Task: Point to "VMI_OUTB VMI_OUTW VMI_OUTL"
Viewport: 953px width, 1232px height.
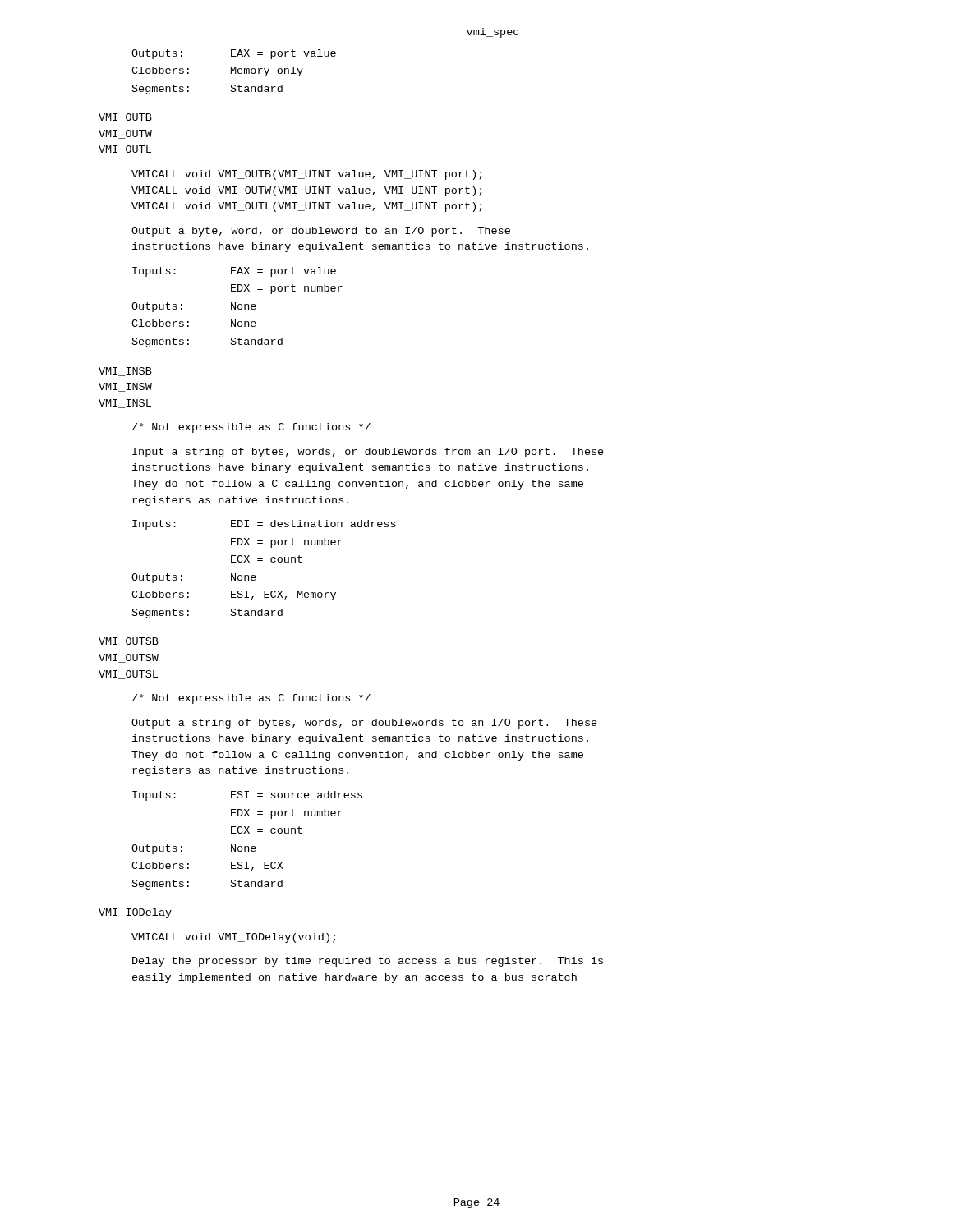Action: 125,134
